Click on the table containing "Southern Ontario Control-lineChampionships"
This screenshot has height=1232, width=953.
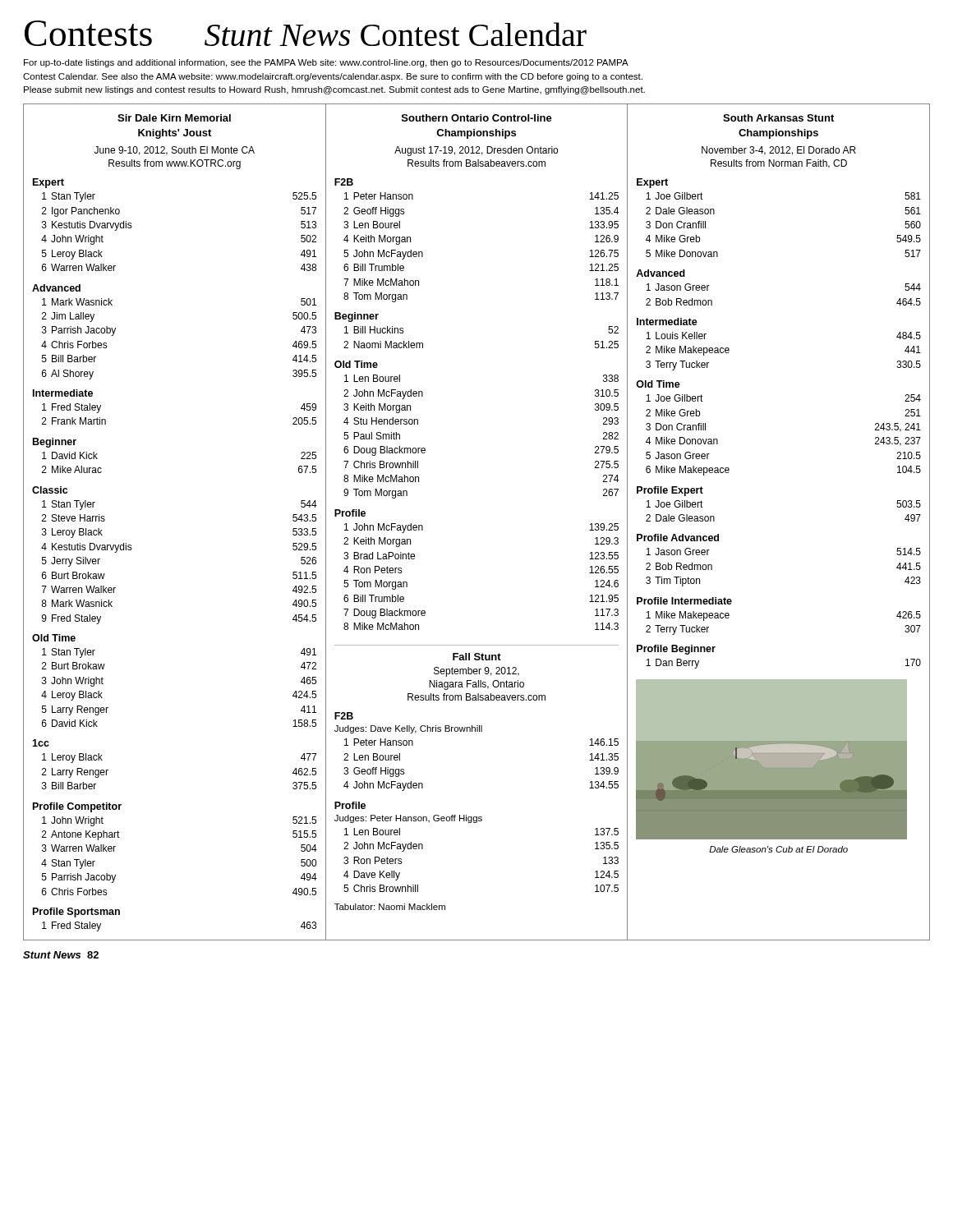(x=477, y=522)
